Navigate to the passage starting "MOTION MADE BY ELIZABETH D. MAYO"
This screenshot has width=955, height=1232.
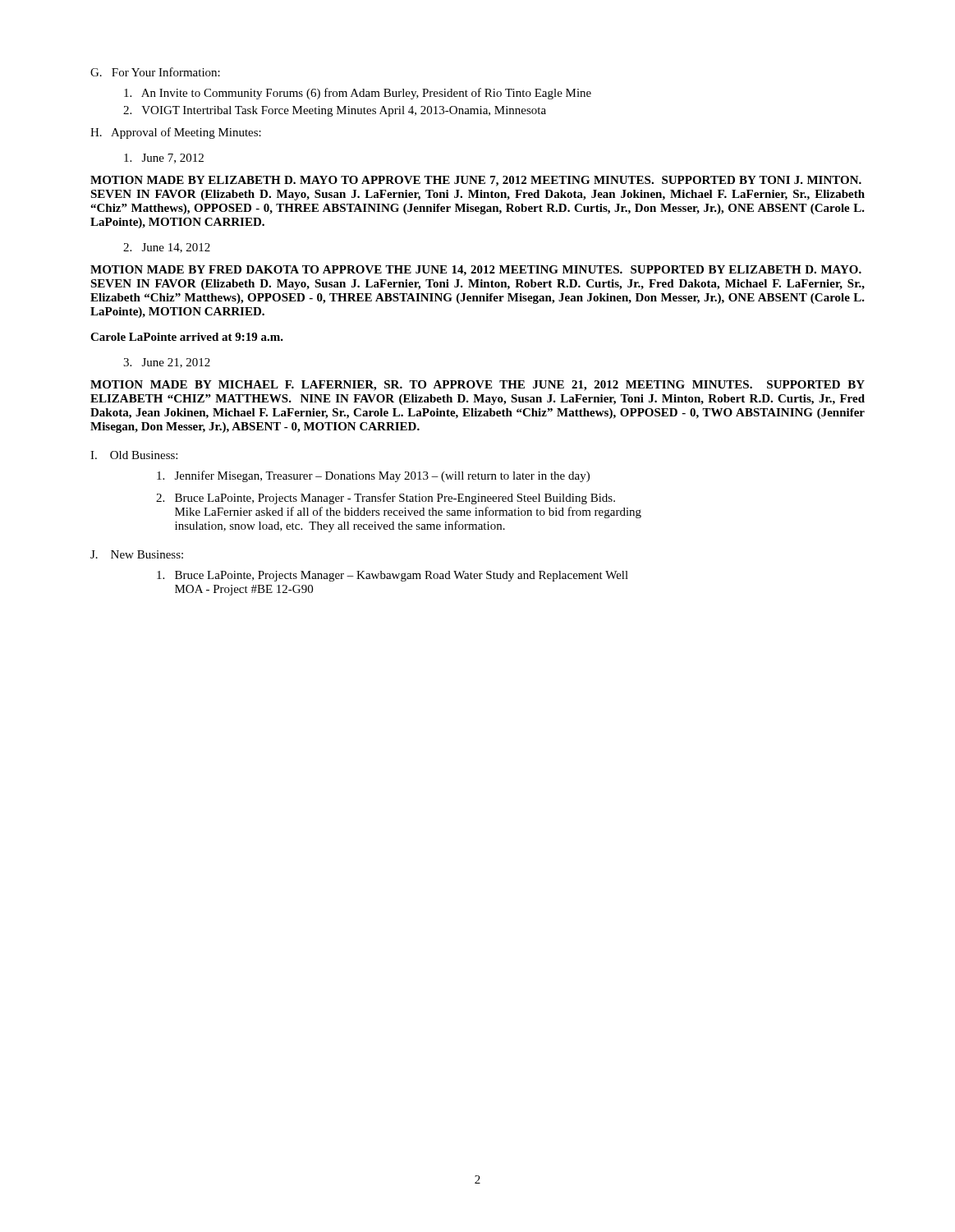478,201
